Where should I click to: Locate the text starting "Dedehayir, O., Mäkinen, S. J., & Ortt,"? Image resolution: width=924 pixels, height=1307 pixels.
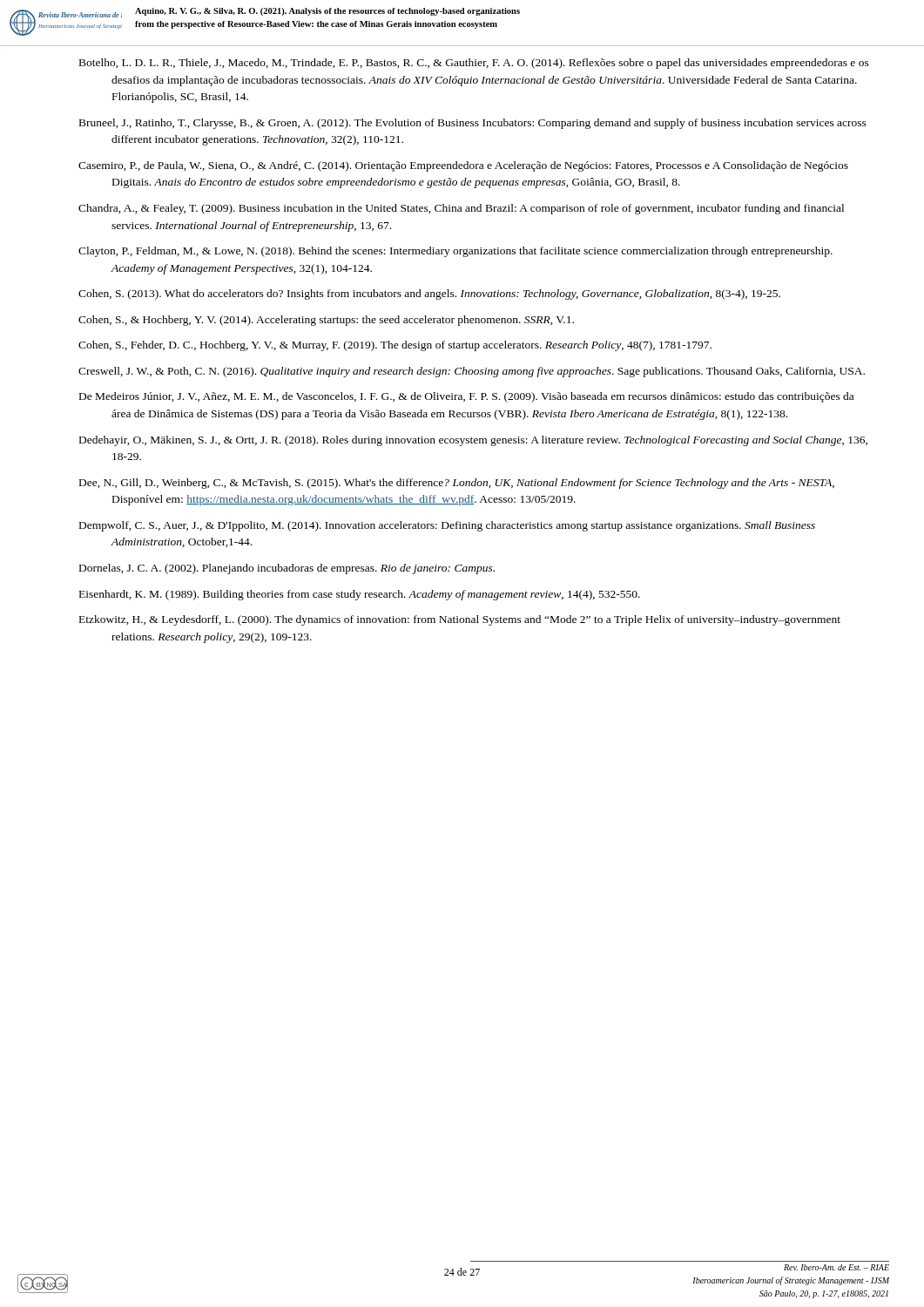(x=473, y=448)
